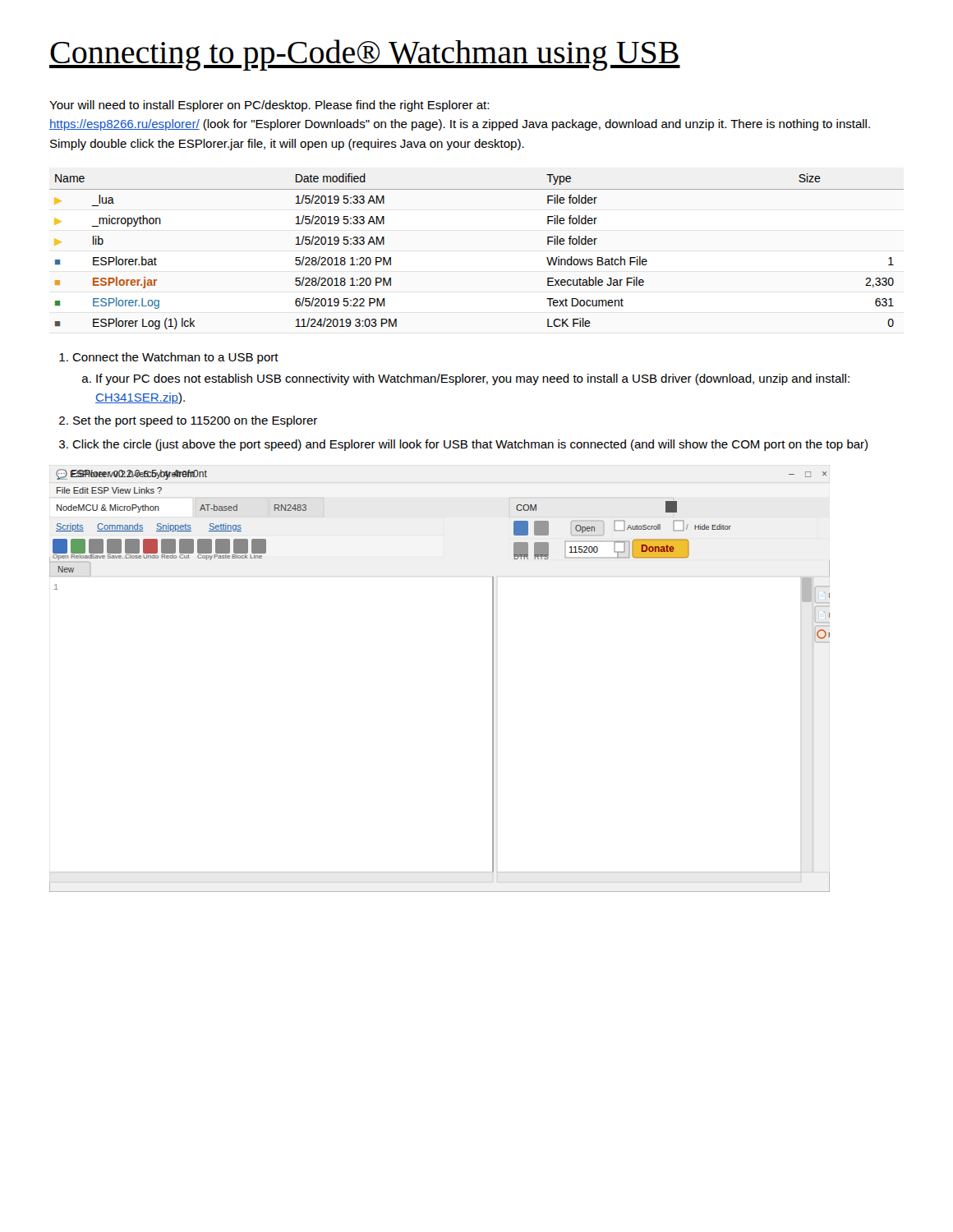Locate the list item containing "Connect the Watchman"

[x=488, y=378]
